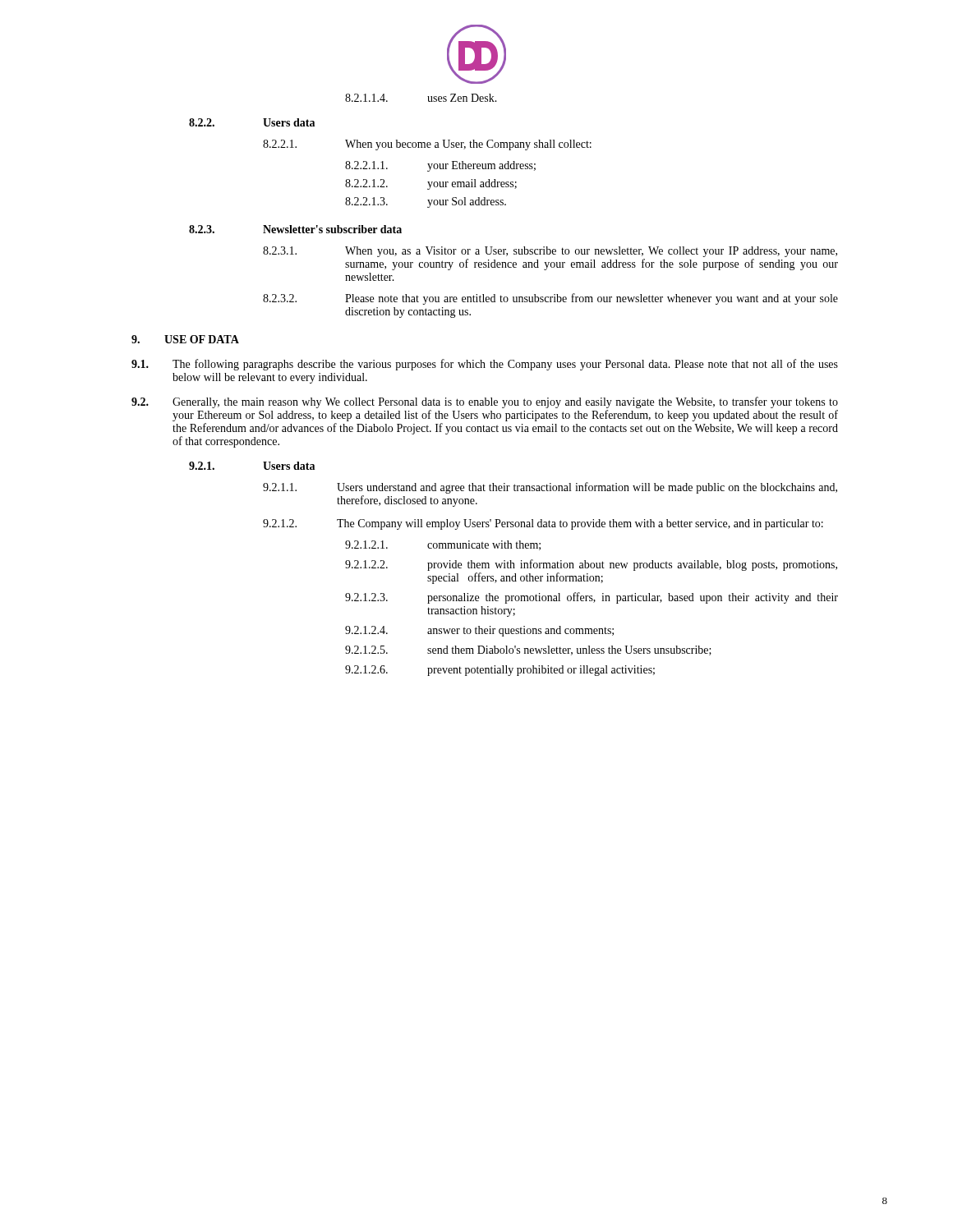The image size is (953, 1232).
Task: Point to "8.2.2.1.2. your email address;"
Action: pyautogui.click(x=431, y=184)
